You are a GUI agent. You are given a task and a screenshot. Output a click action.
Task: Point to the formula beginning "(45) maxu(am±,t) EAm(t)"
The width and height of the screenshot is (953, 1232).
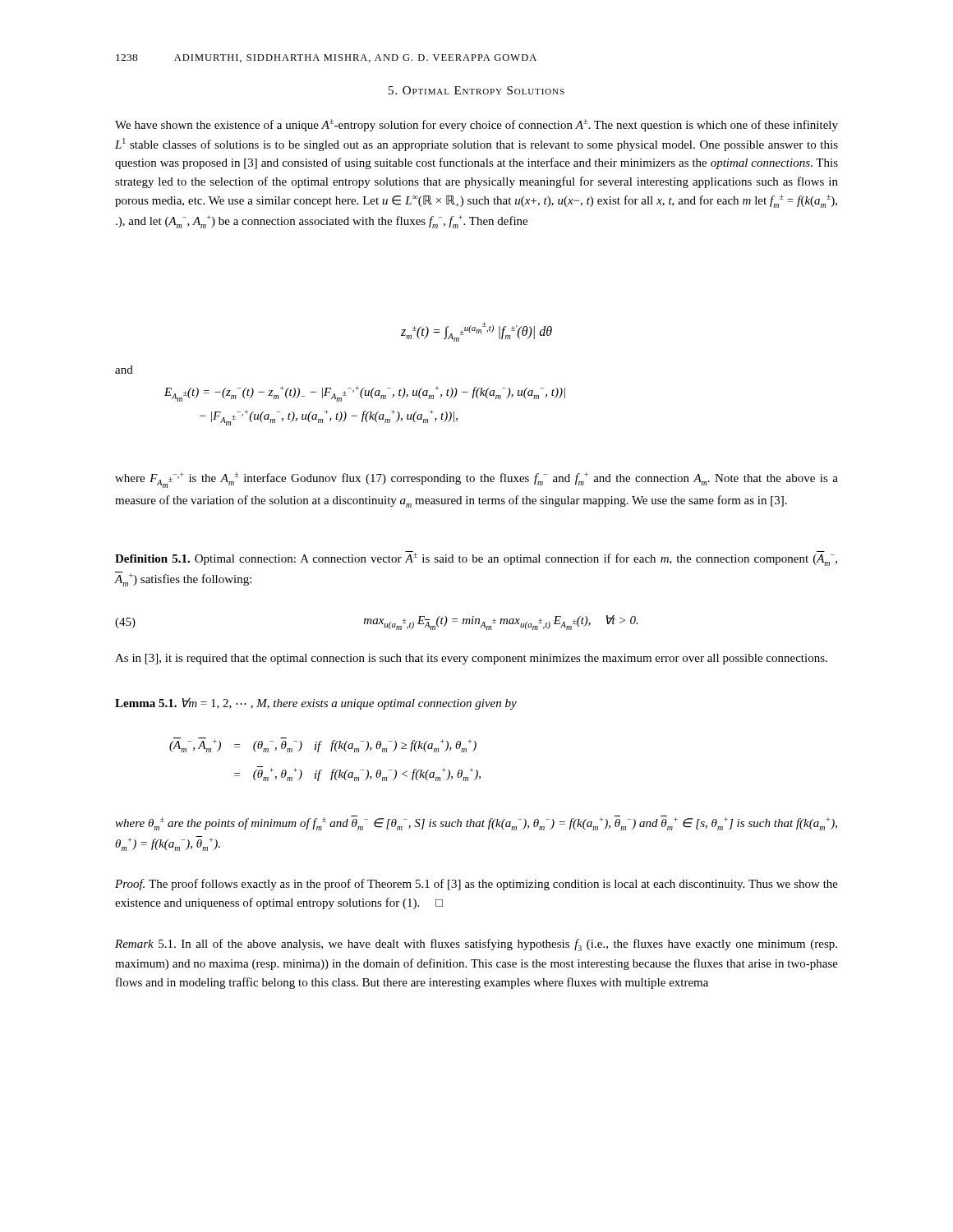(x=476, y=623)
